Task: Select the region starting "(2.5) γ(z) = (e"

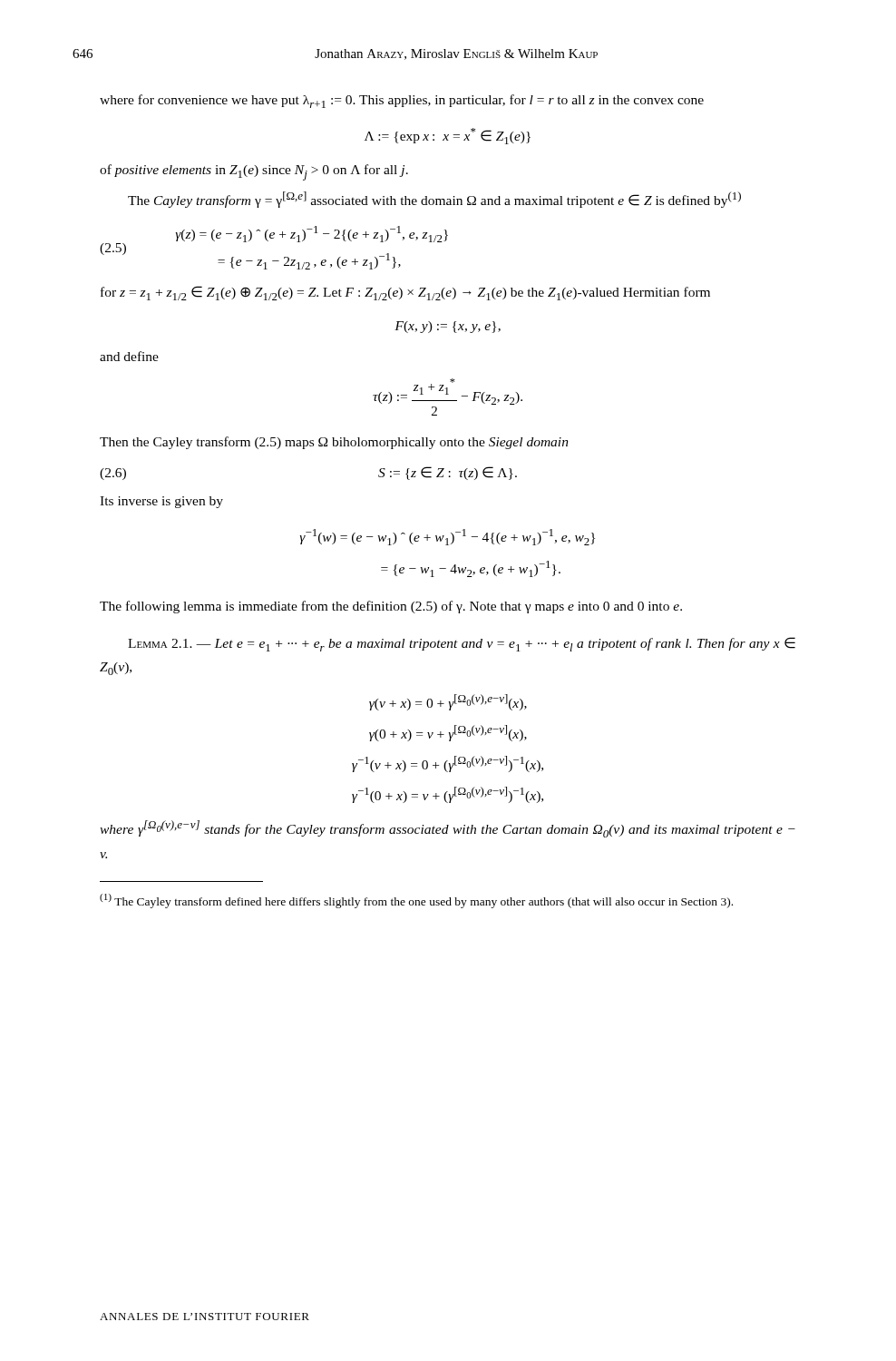Action: click(448, 247)
